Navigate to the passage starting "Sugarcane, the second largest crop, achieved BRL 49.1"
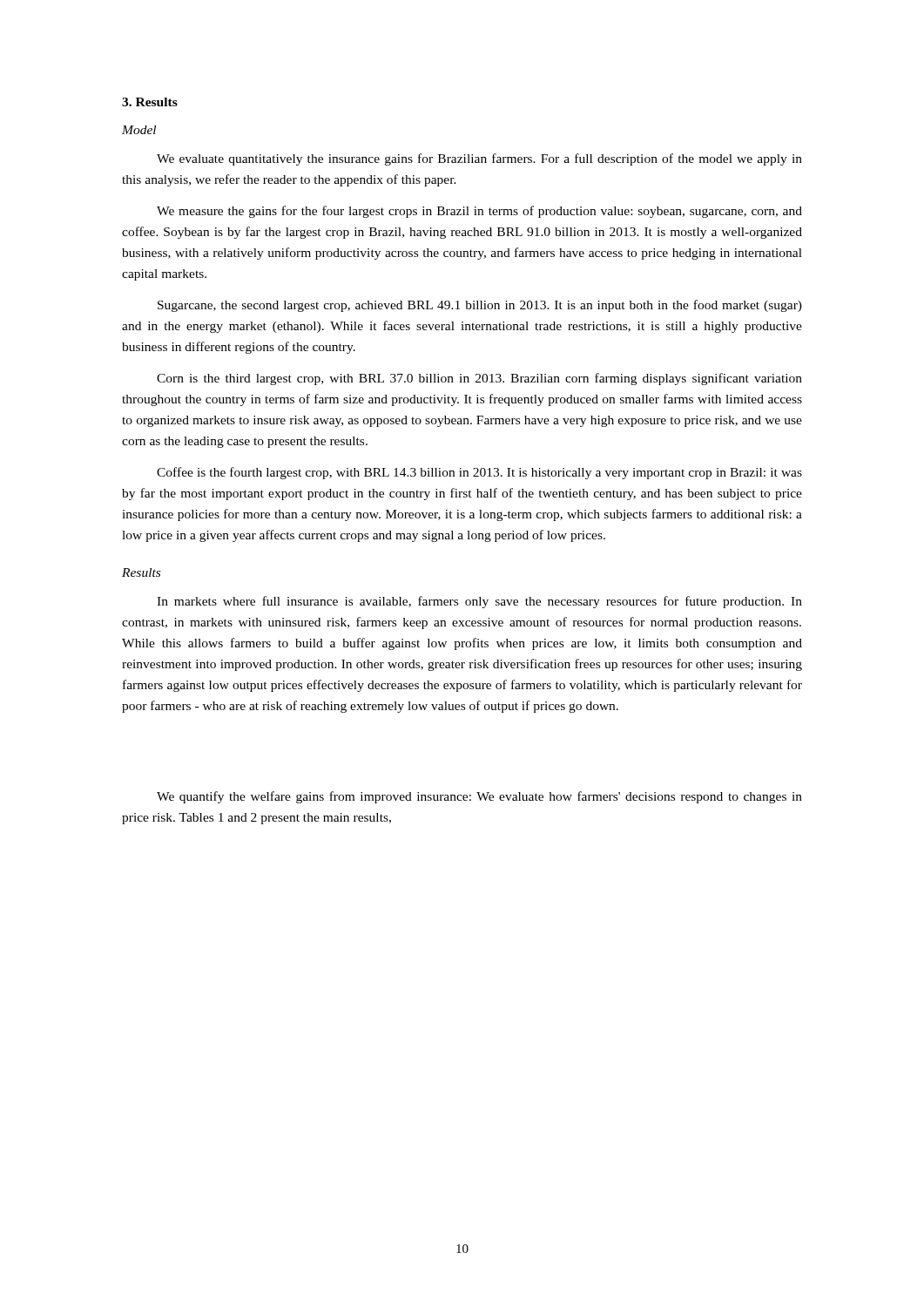Screen dimensions: 1307x924 (x=462, y=326)
